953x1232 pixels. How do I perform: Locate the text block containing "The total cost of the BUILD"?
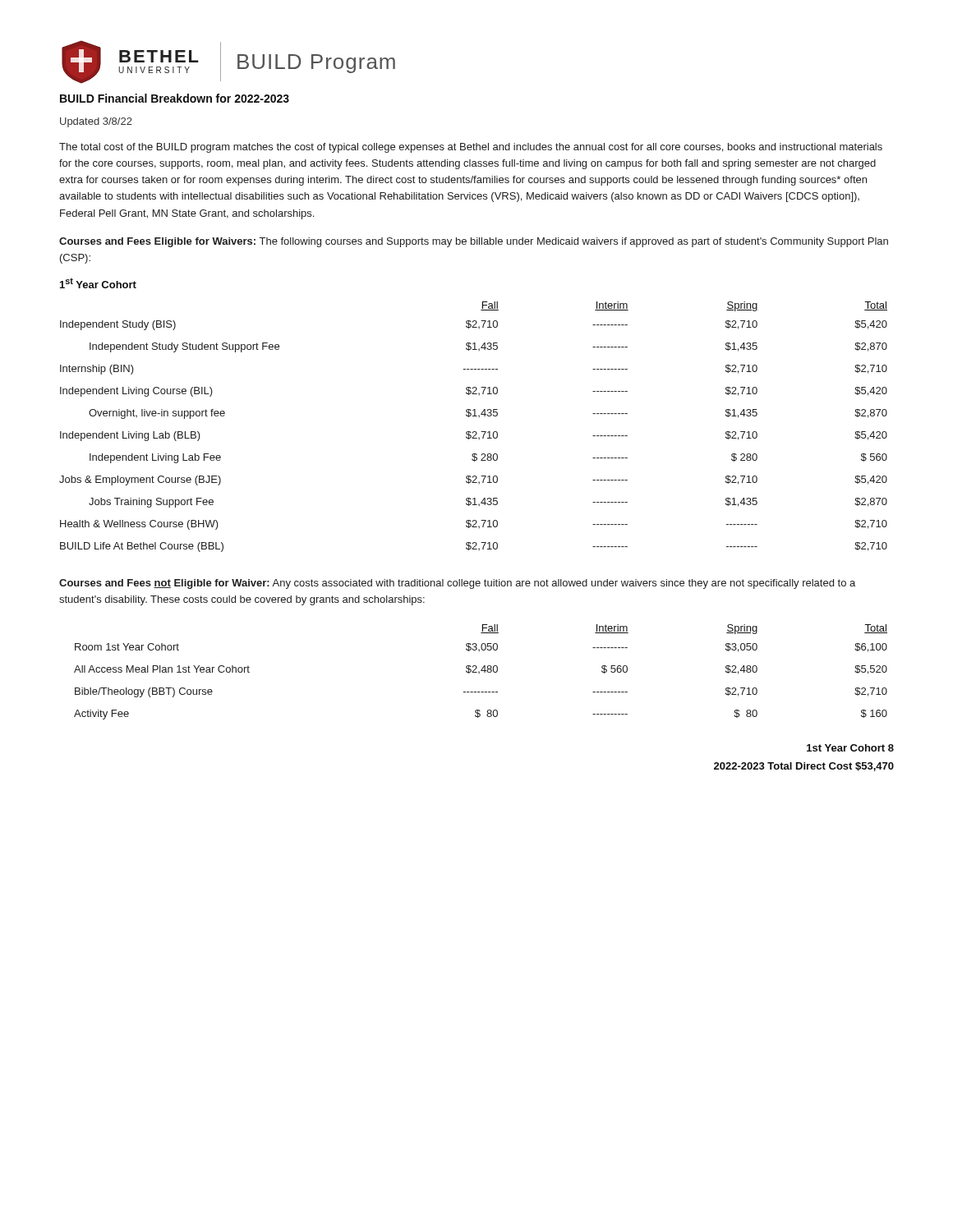point(471,180)
